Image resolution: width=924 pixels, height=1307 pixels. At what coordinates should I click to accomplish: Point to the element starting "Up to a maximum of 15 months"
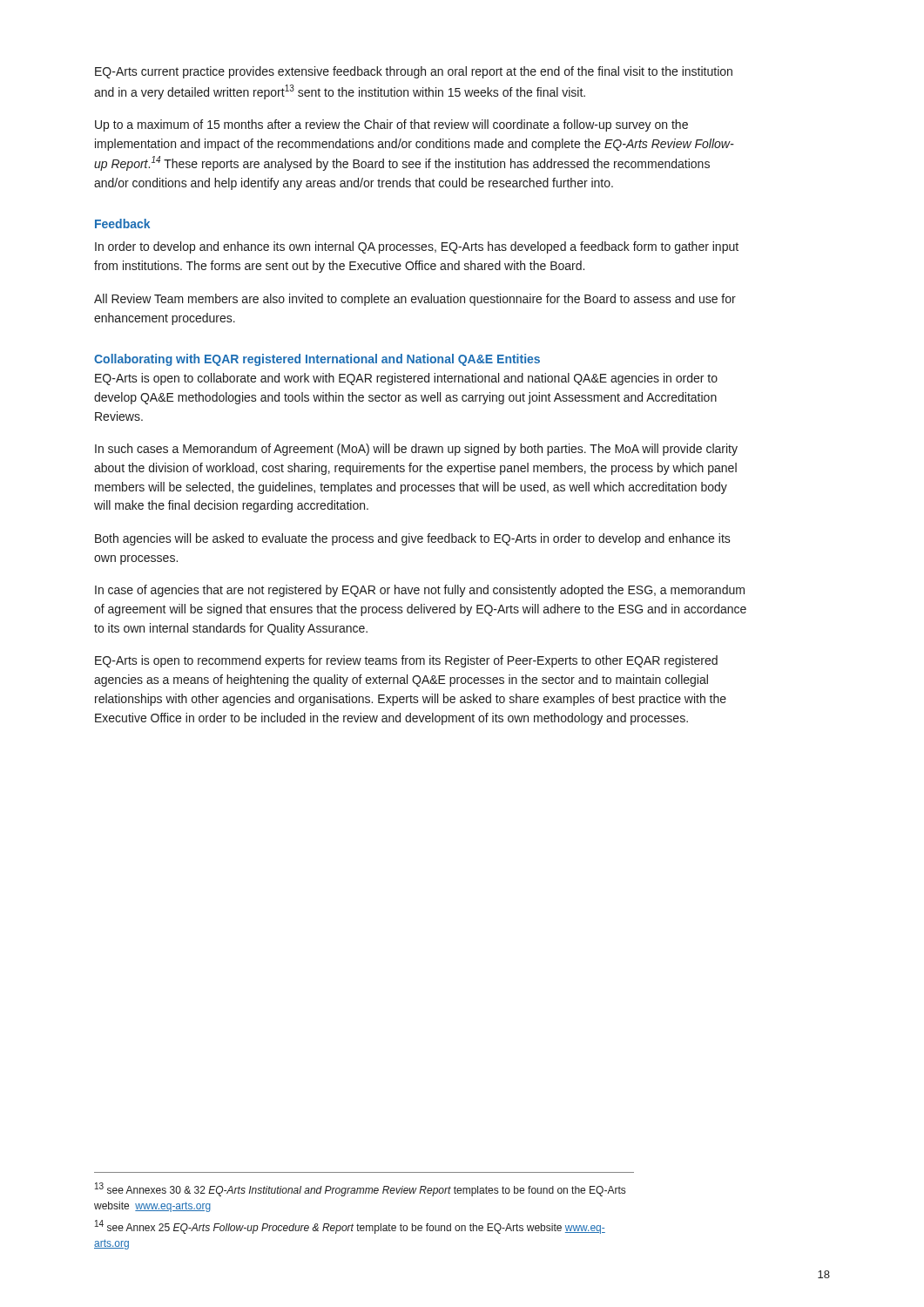414,154
